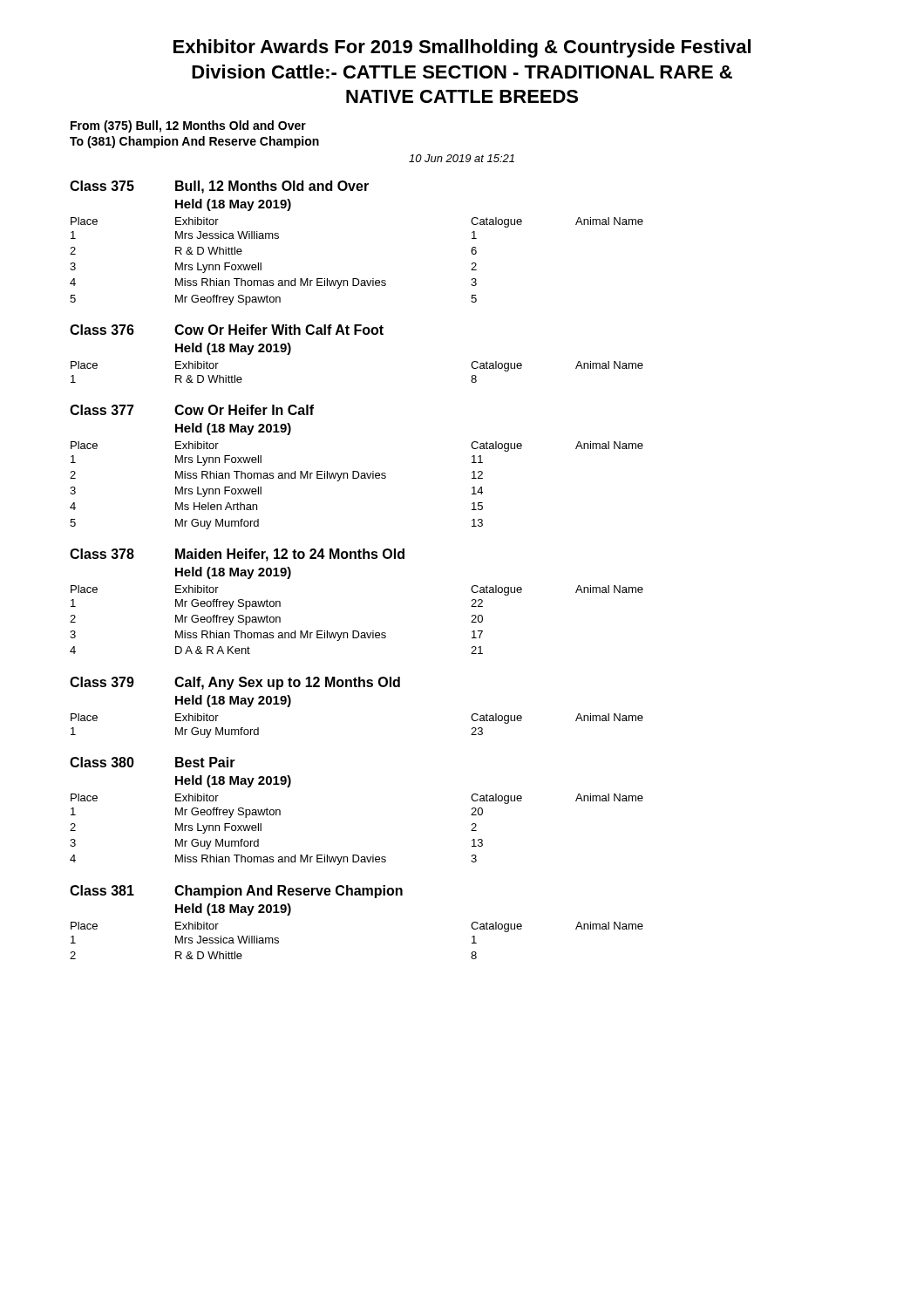Select the title that says "Exhibitor Awards For 2019 Smallholding & Countryside"

click(462, 72)
